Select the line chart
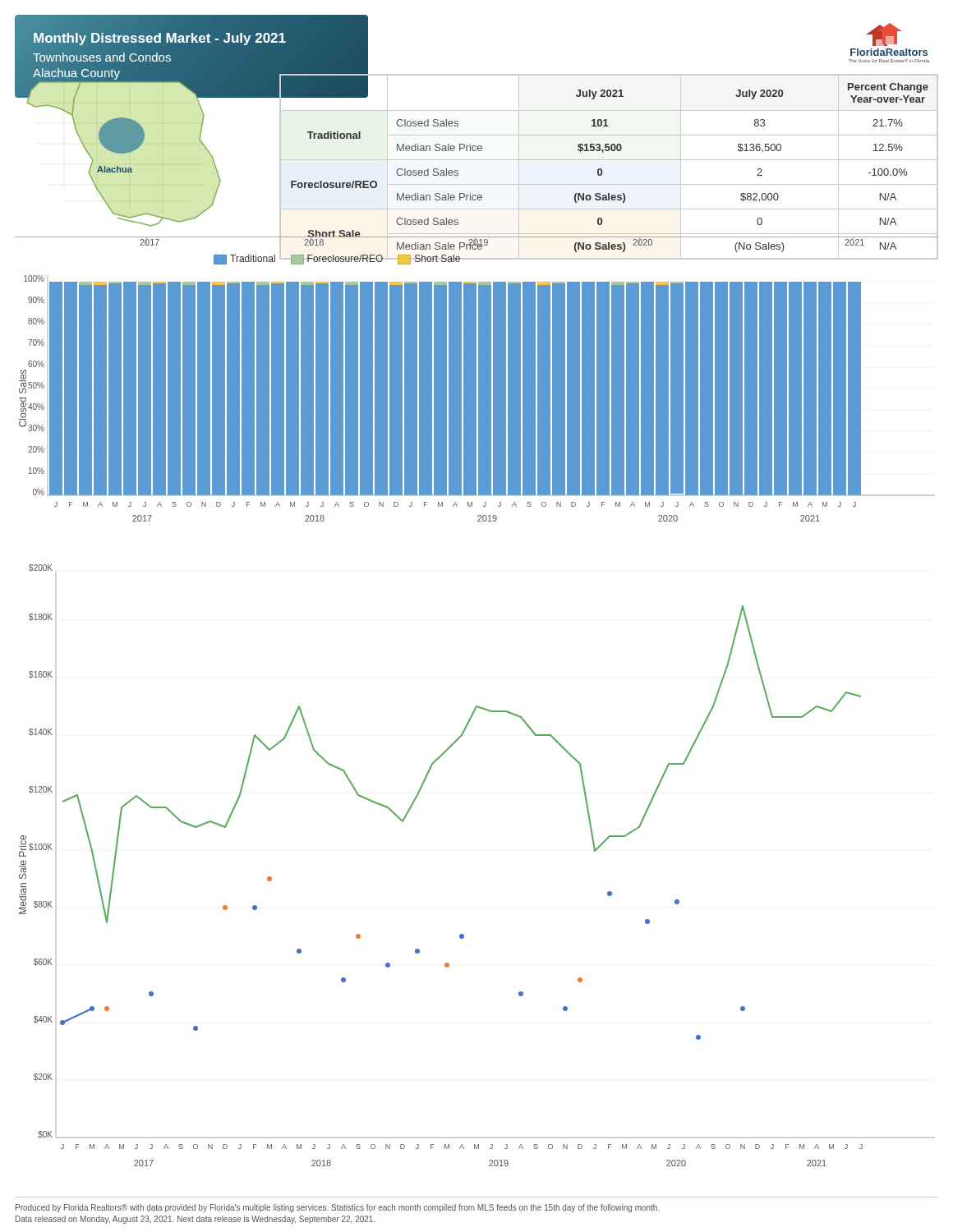 (476, 875)
